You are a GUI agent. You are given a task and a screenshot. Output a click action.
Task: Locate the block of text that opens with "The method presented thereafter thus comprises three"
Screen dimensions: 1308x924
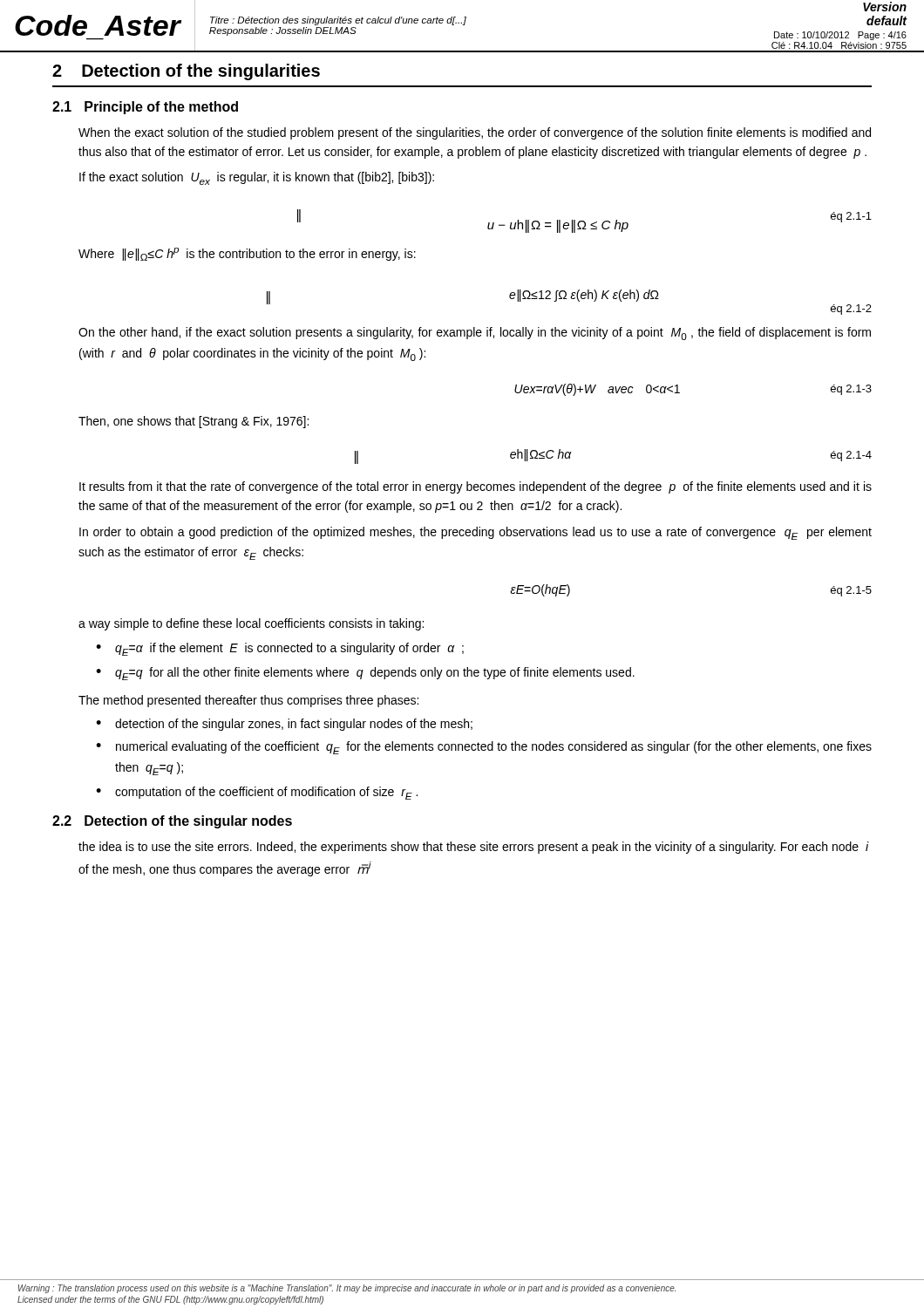[249, 700]
